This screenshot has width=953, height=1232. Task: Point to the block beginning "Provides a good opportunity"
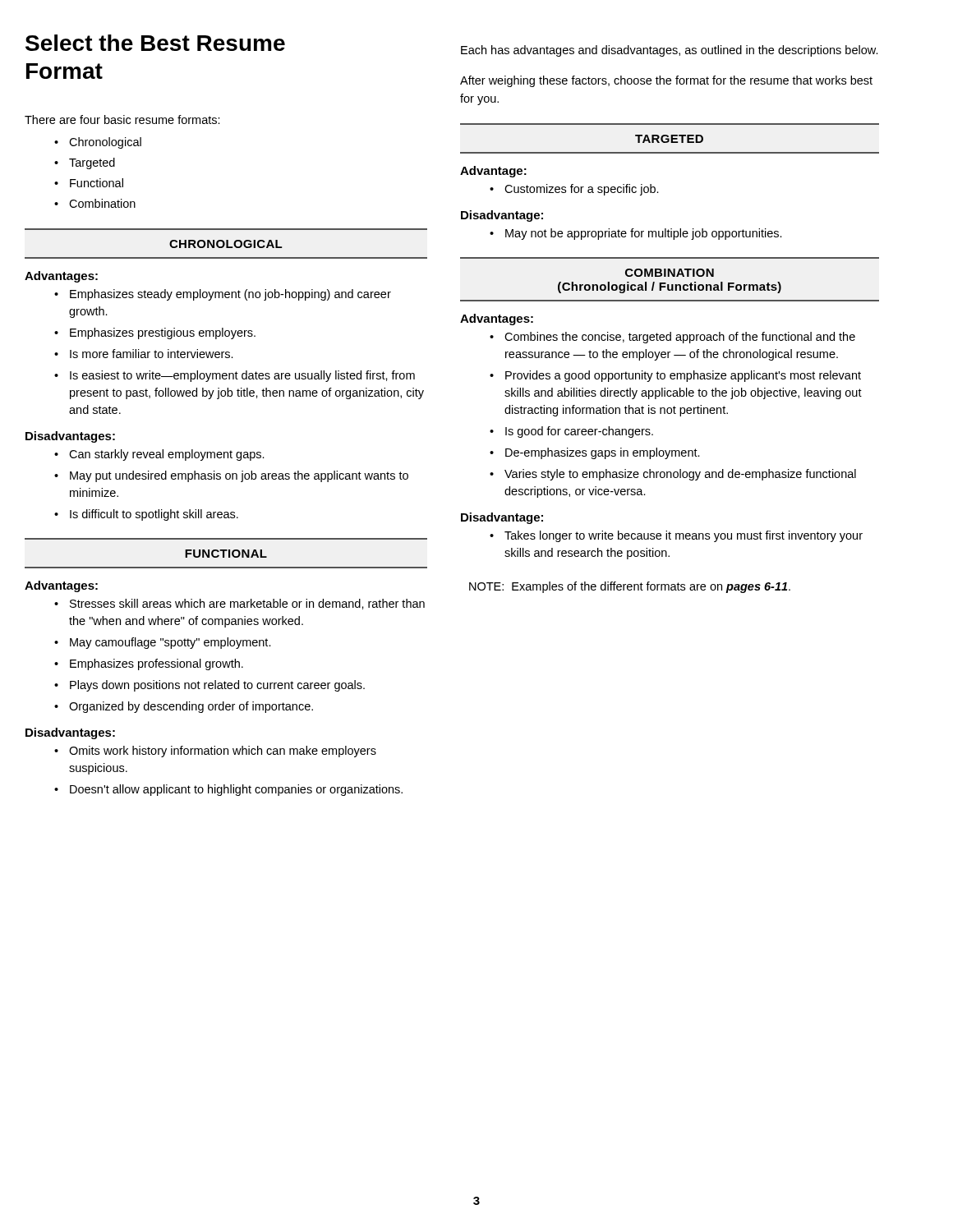coord(683,392)
